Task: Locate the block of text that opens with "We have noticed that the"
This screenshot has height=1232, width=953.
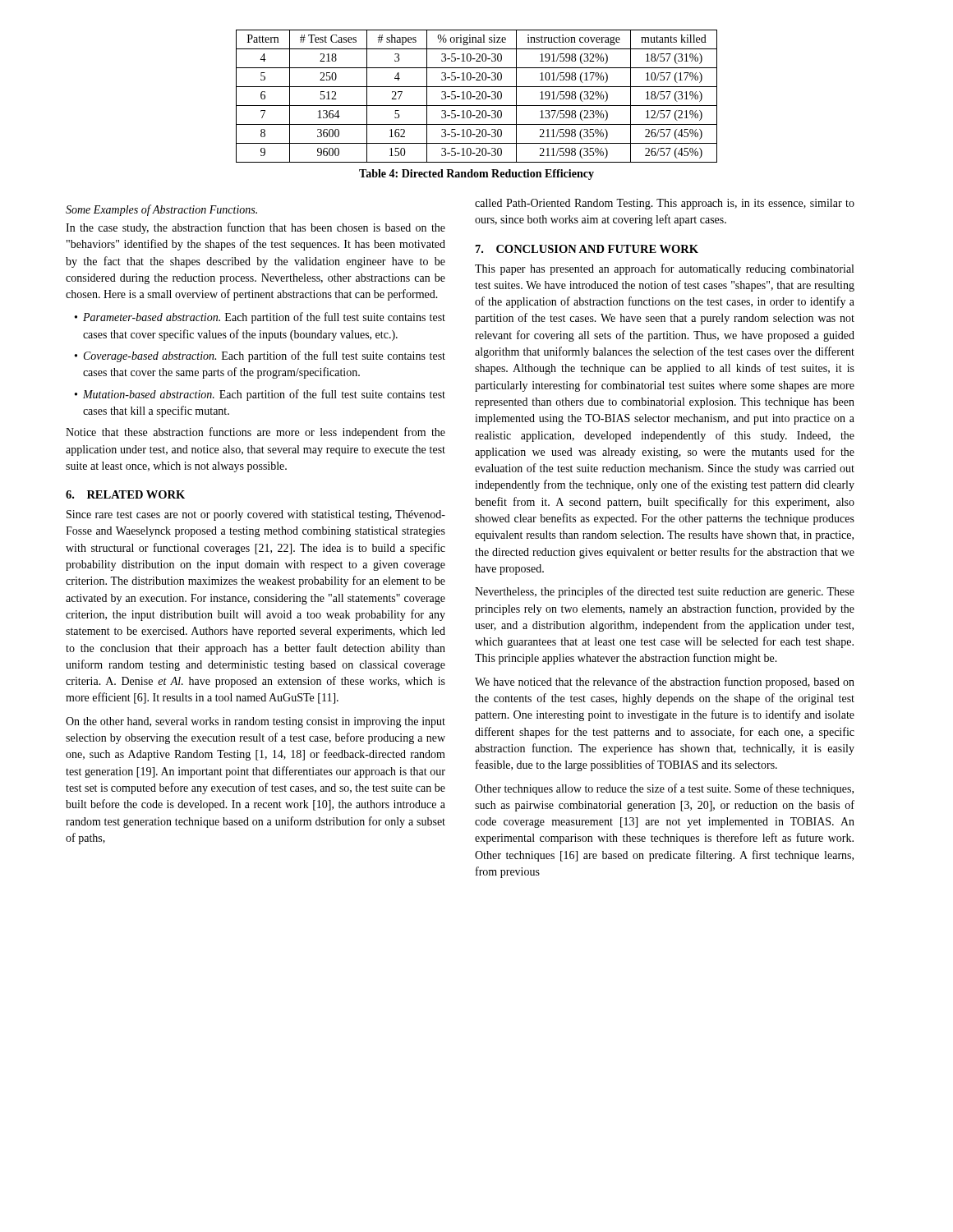Action: click(665, 724)
